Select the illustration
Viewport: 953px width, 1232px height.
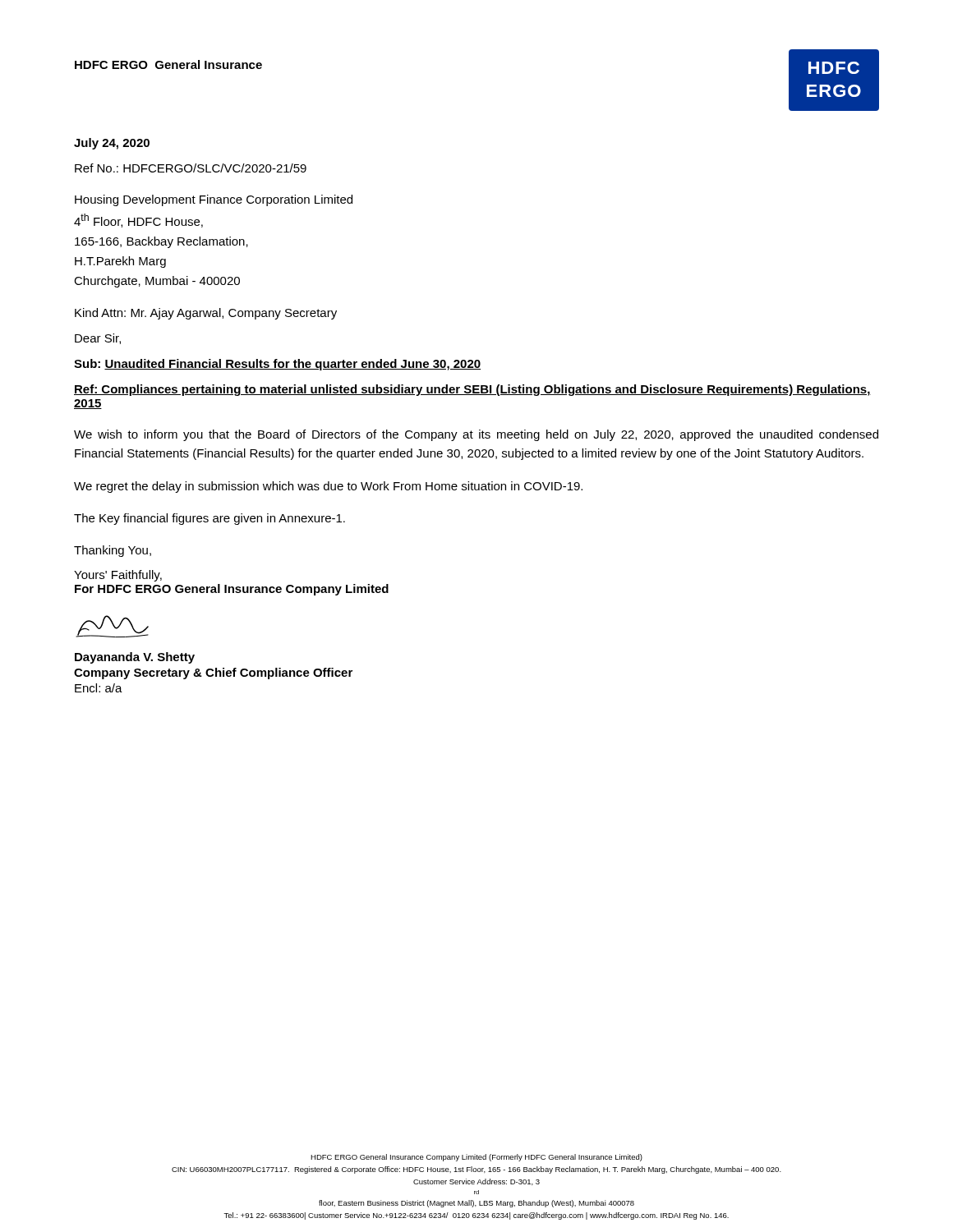(476, 624)
